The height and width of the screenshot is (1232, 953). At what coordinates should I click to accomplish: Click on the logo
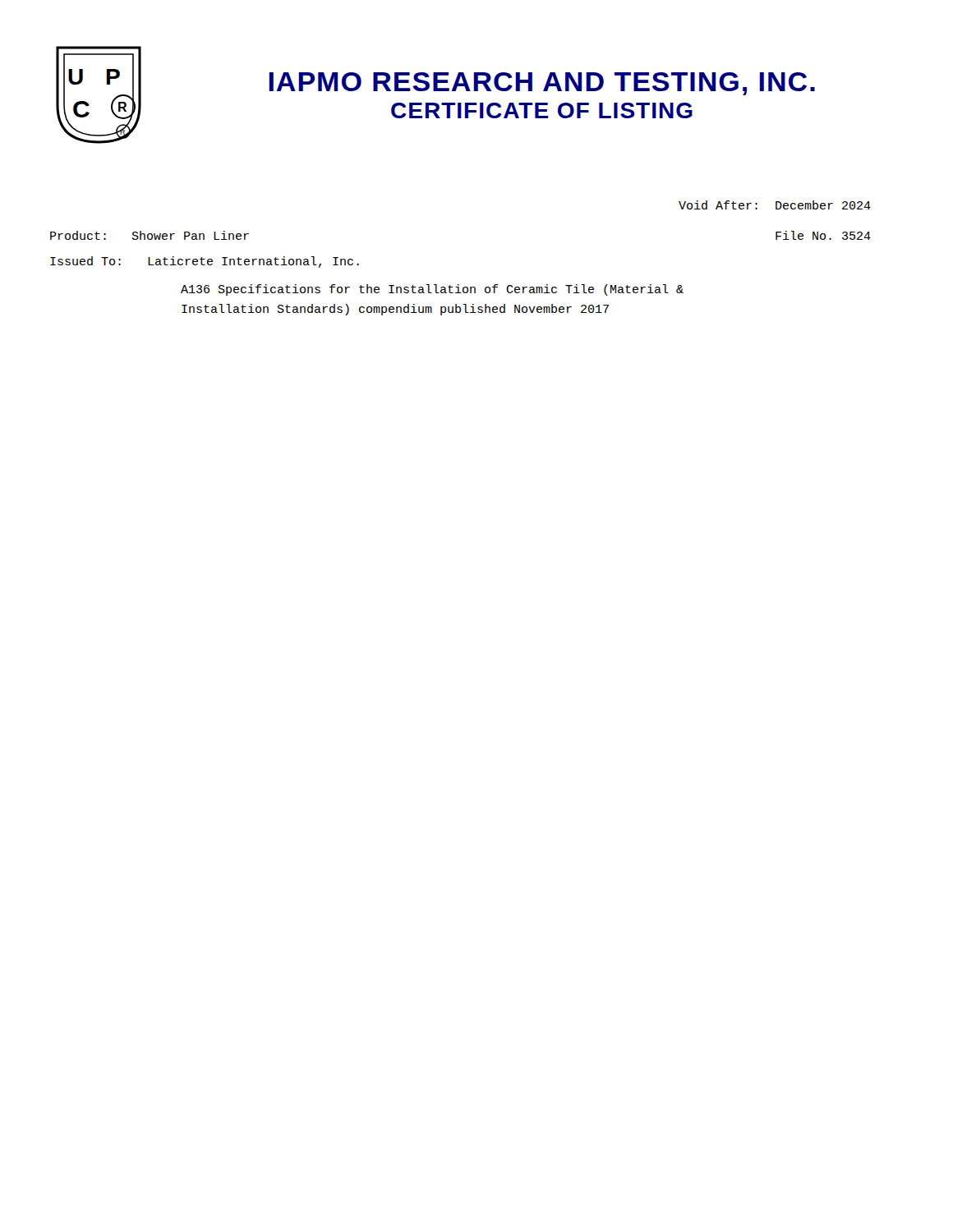point(103,95)
